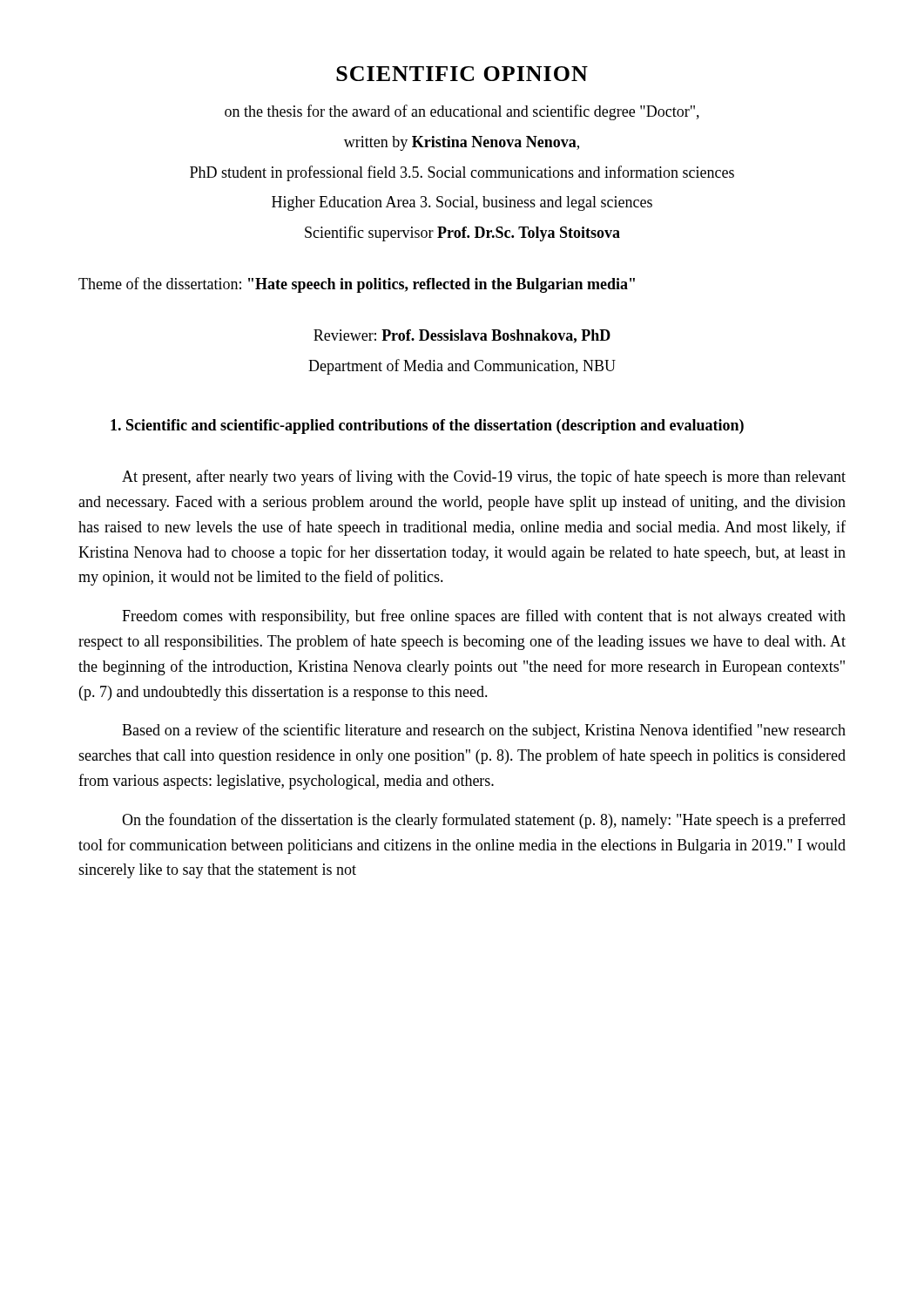Navigate to the block starting "At present, after nearly"

(x=462, y=527)
